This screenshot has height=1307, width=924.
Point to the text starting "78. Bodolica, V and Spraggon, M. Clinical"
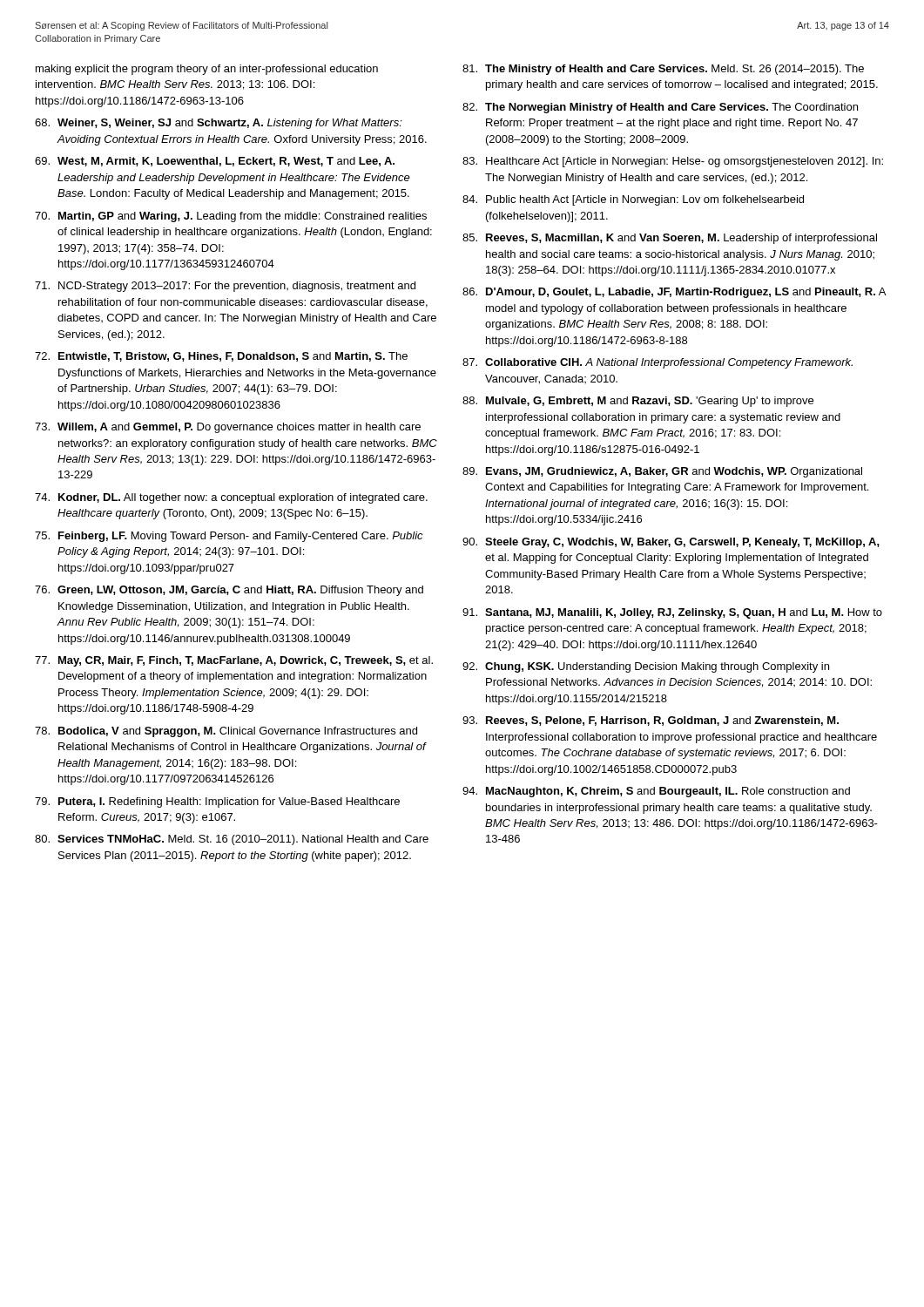(x=236, y=755)
